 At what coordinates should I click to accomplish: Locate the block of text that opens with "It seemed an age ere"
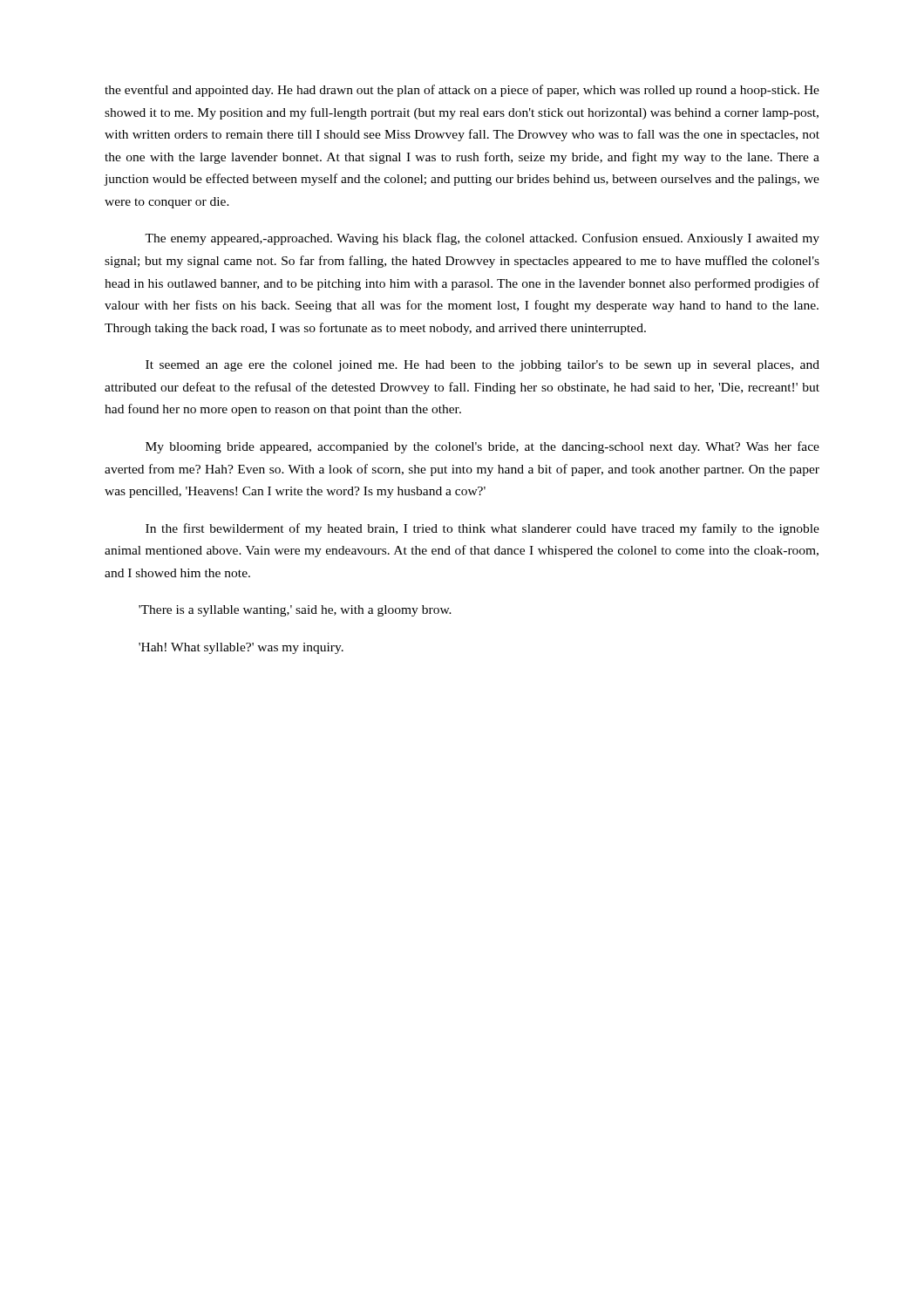(462, 387)
